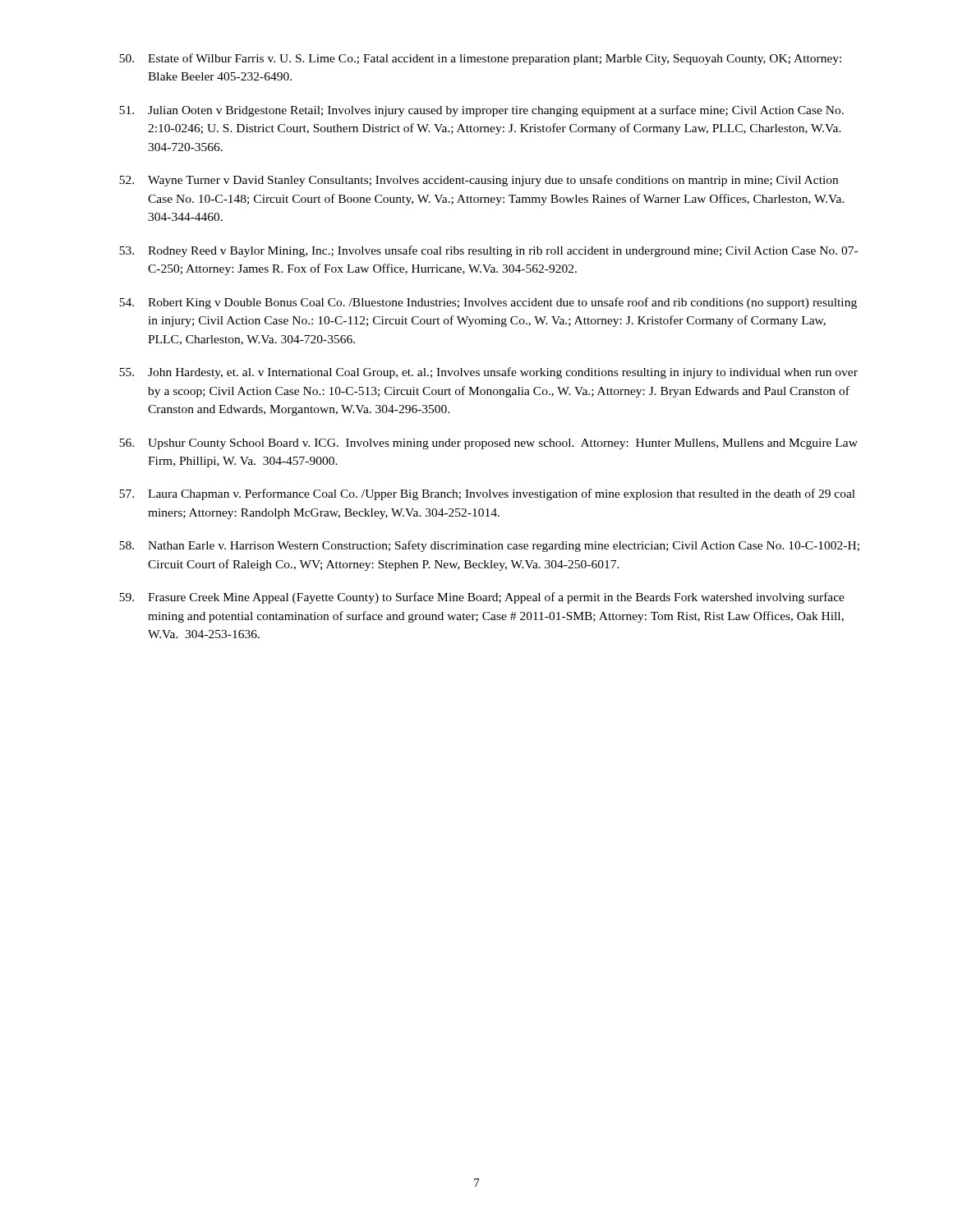Where is the passage that starts "56. Upshur County School Board v. ICG. Involves"?
The height and width of the screenshot is (1232, 953).
coord(476,452)
